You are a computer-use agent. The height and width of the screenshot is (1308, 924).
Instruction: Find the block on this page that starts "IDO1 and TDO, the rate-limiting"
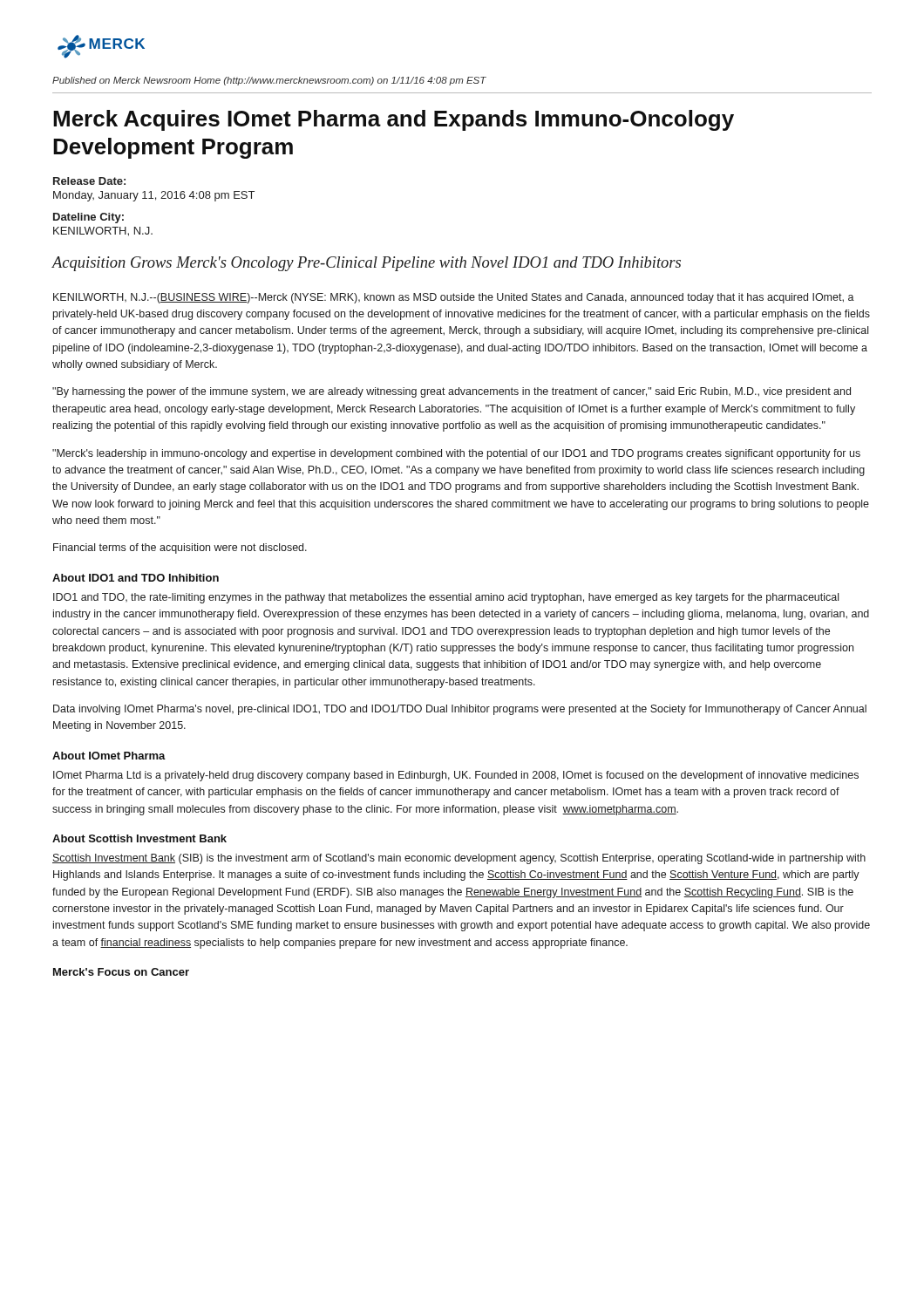click(461, 639)
